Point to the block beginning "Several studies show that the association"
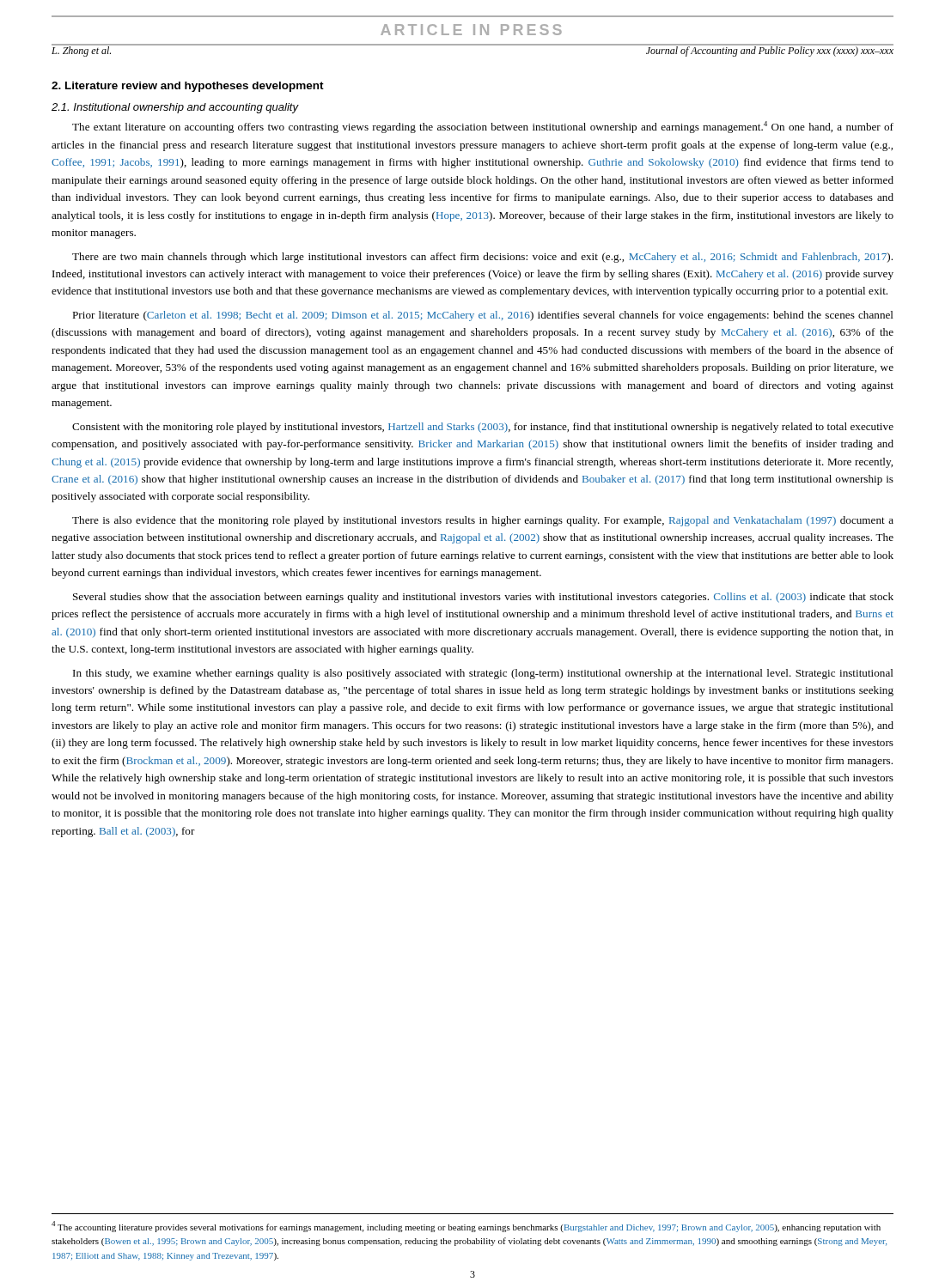Screen dimensions: 1288x945 click(x=472, y=622)
